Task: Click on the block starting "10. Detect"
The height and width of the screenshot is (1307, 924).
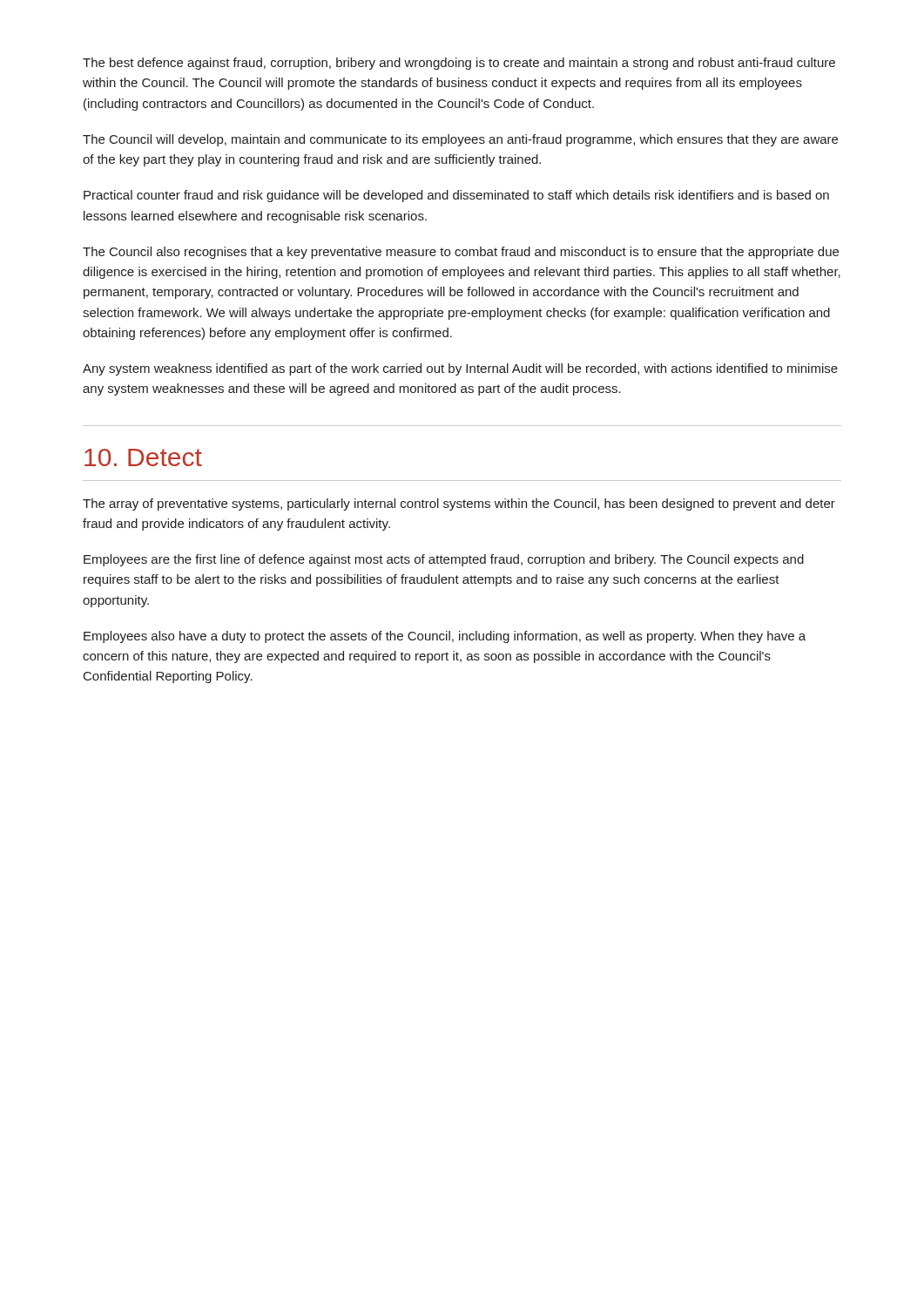Action: (x=143, y=457)
